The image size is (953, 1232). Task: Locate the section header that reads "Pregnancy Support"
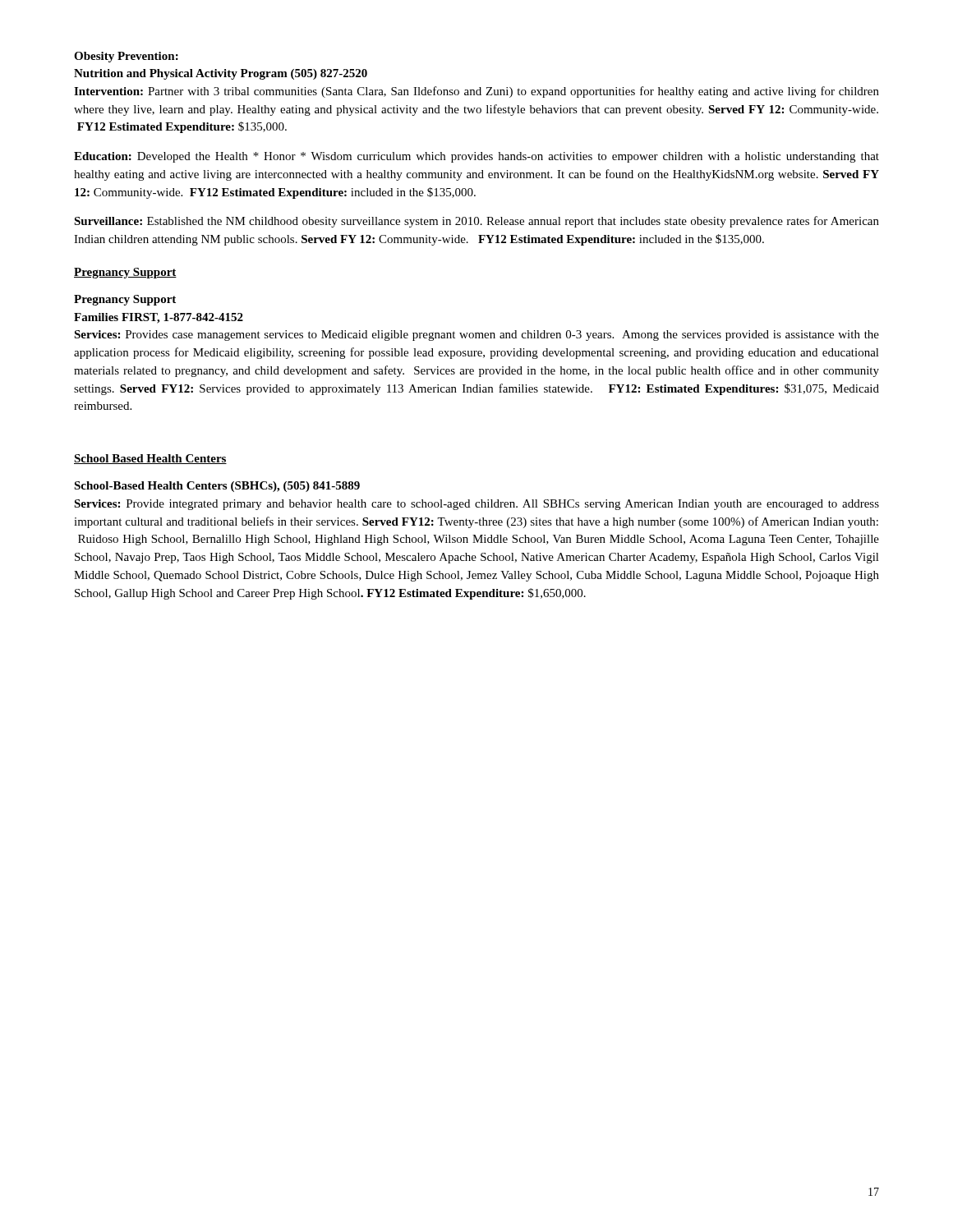pos(125,272)
